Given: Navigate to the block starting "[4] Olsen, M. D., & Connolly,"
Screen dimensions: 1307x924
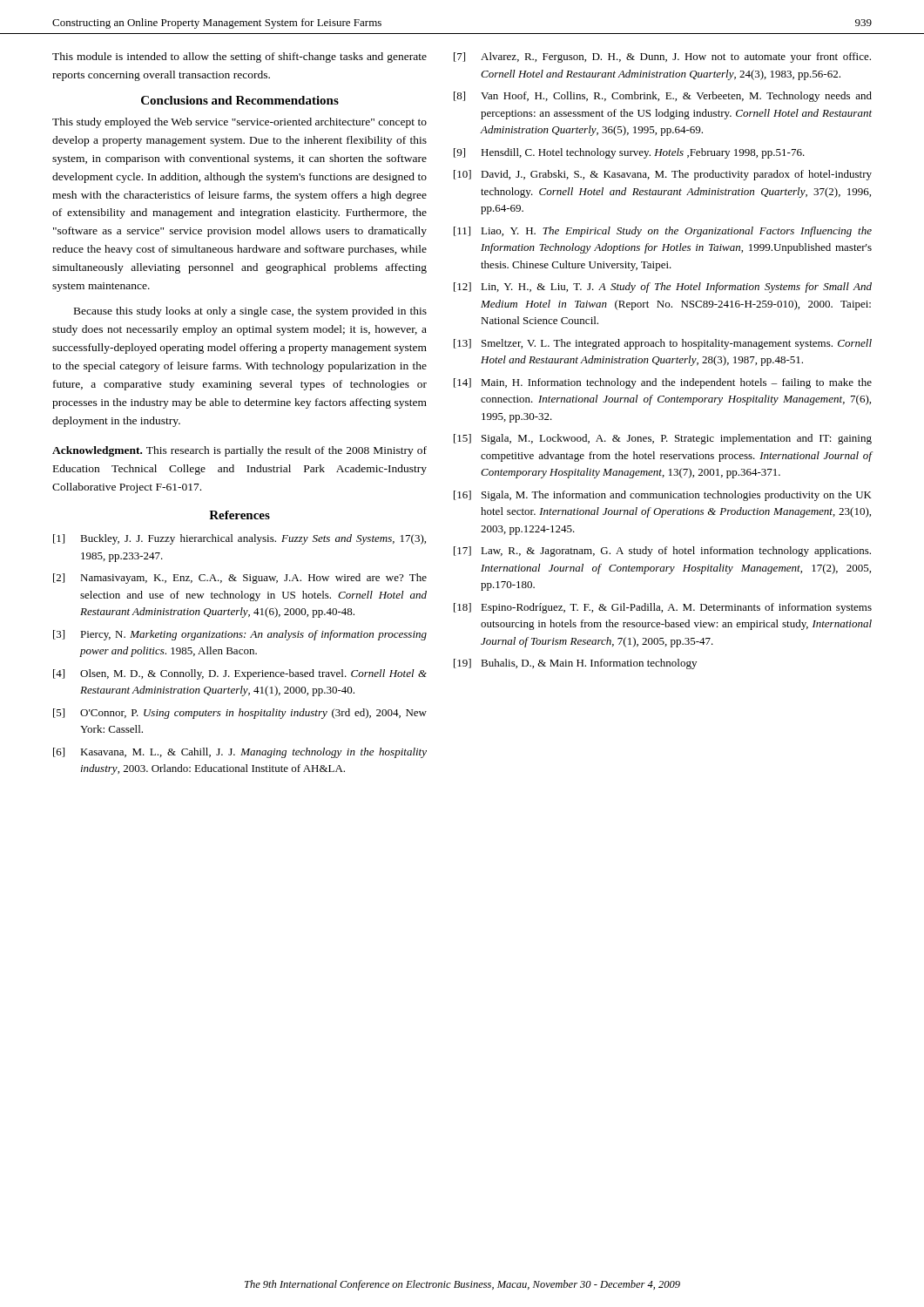Looking at the screenshot, I should pos(240,682).
